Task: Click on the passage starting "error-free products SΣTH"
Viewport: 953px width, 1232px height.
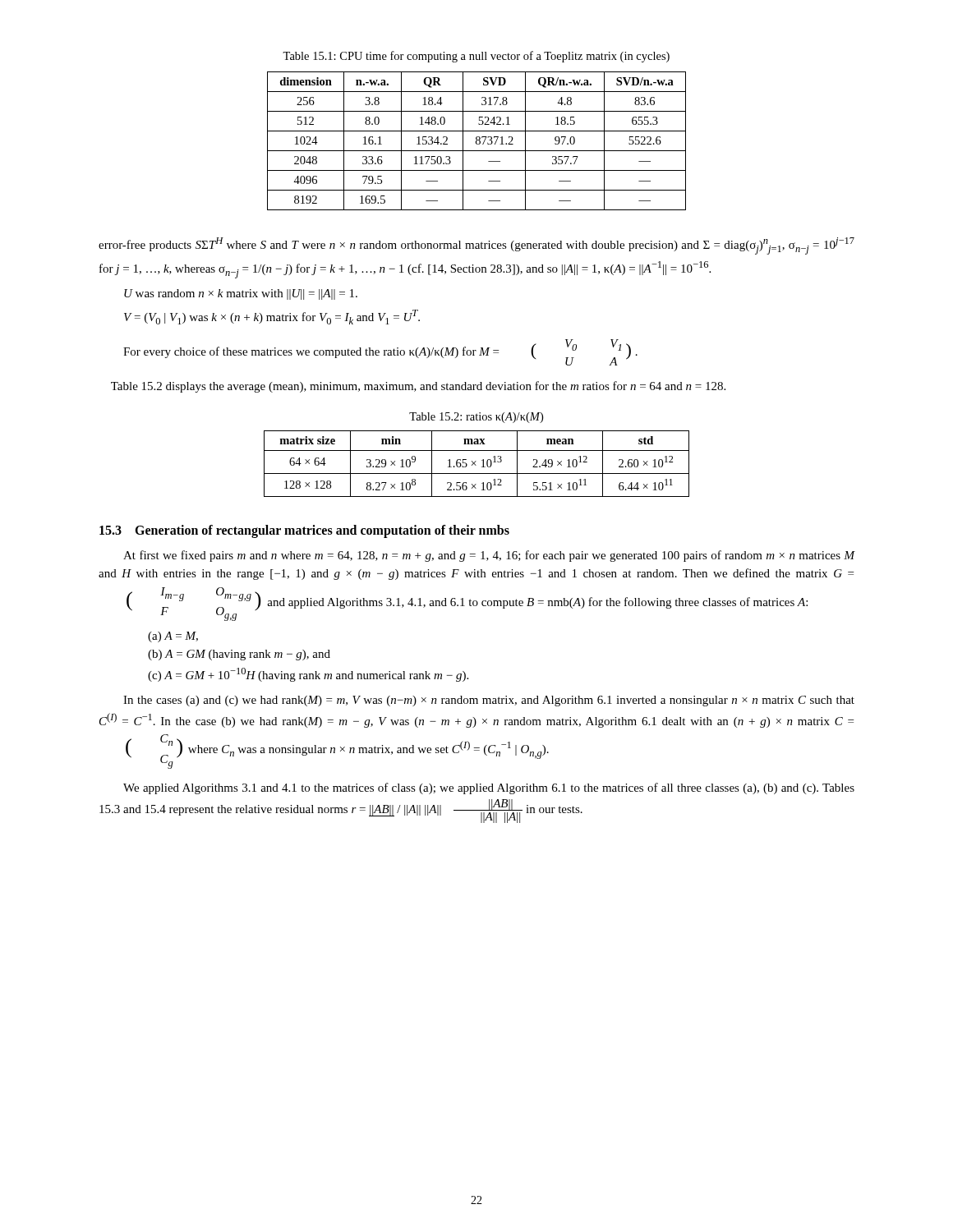Action: tap(476, 257)
